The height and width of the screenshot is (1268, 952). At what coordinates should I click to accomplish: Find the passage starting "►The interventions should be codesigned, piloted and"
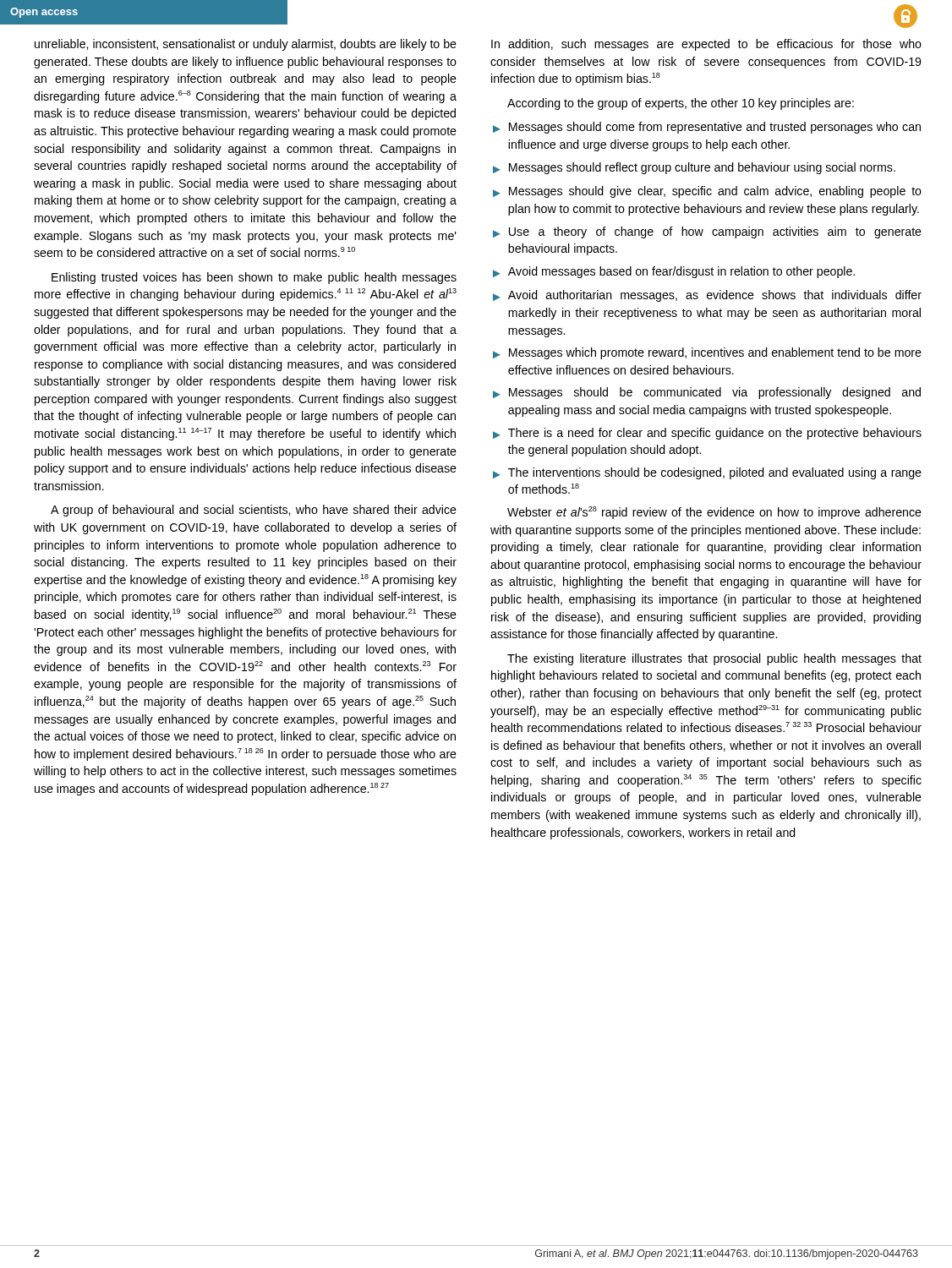tap(706, 481)
